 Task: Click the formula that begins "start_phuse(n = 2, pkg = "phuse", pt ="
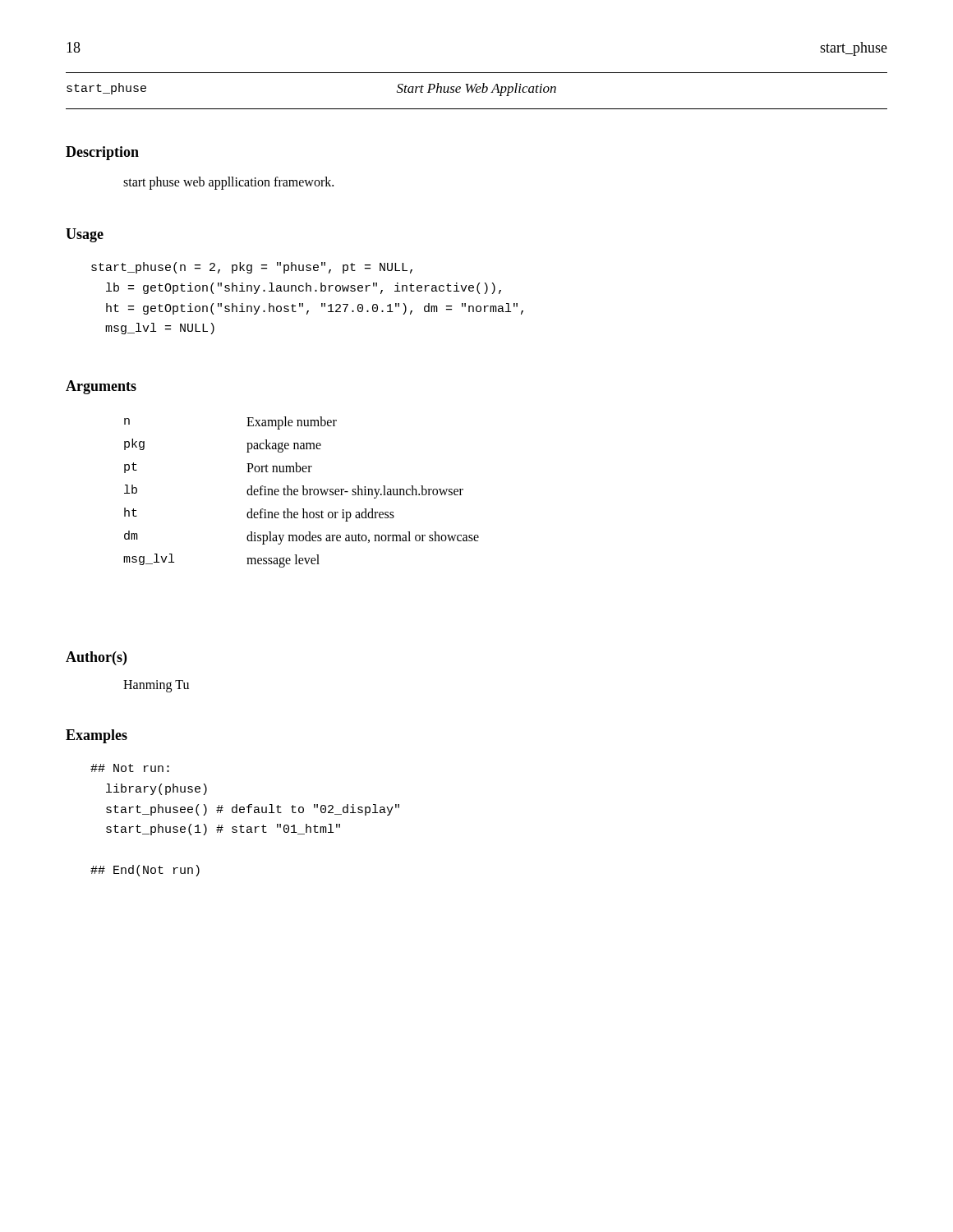click(309, 299)
